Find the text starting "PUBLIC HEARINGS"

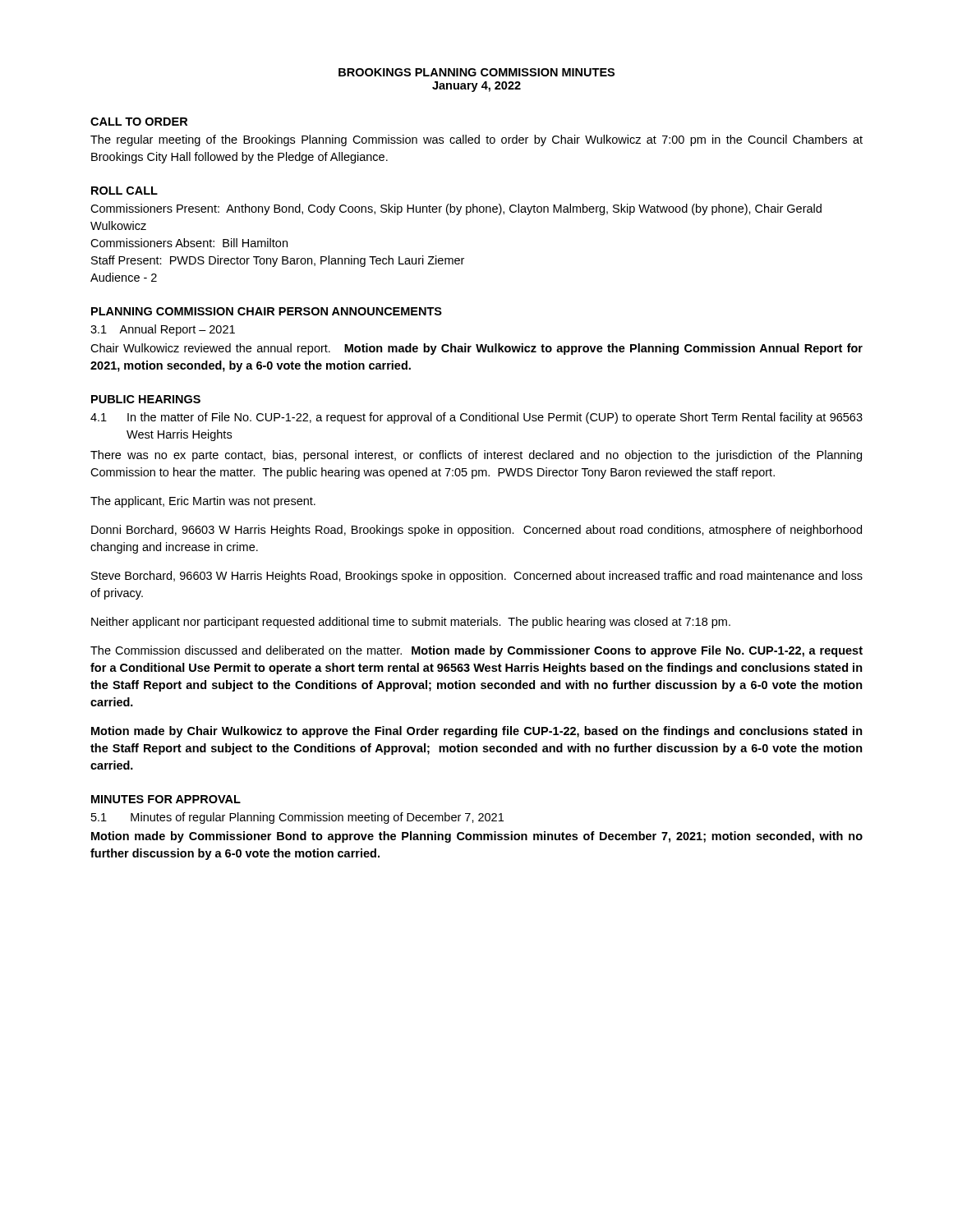pyautogui.click(x=146, y=399)
